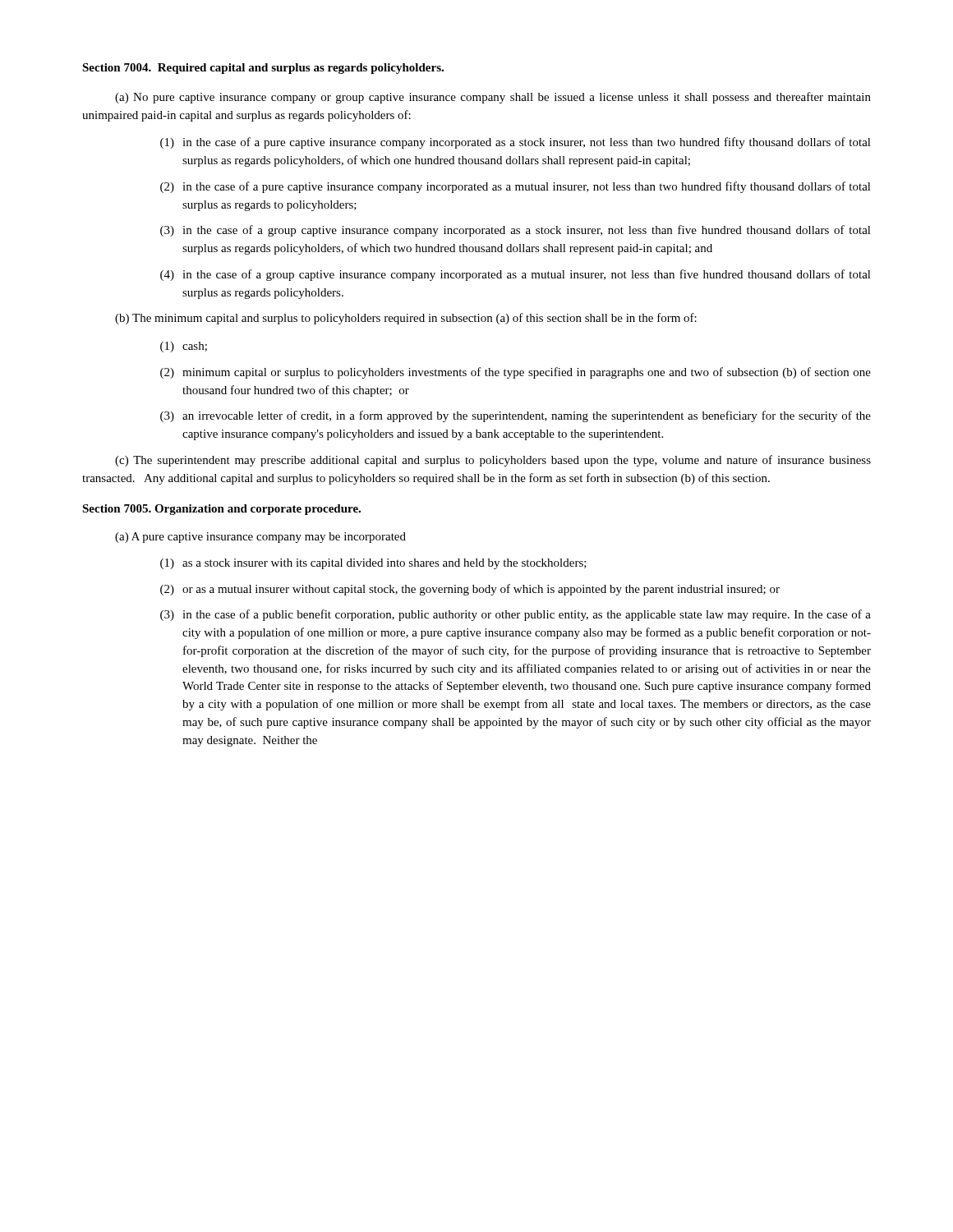Where is the passage that starts "(a) No pure captive insurance company or group"?

click(x=476, y=106)
